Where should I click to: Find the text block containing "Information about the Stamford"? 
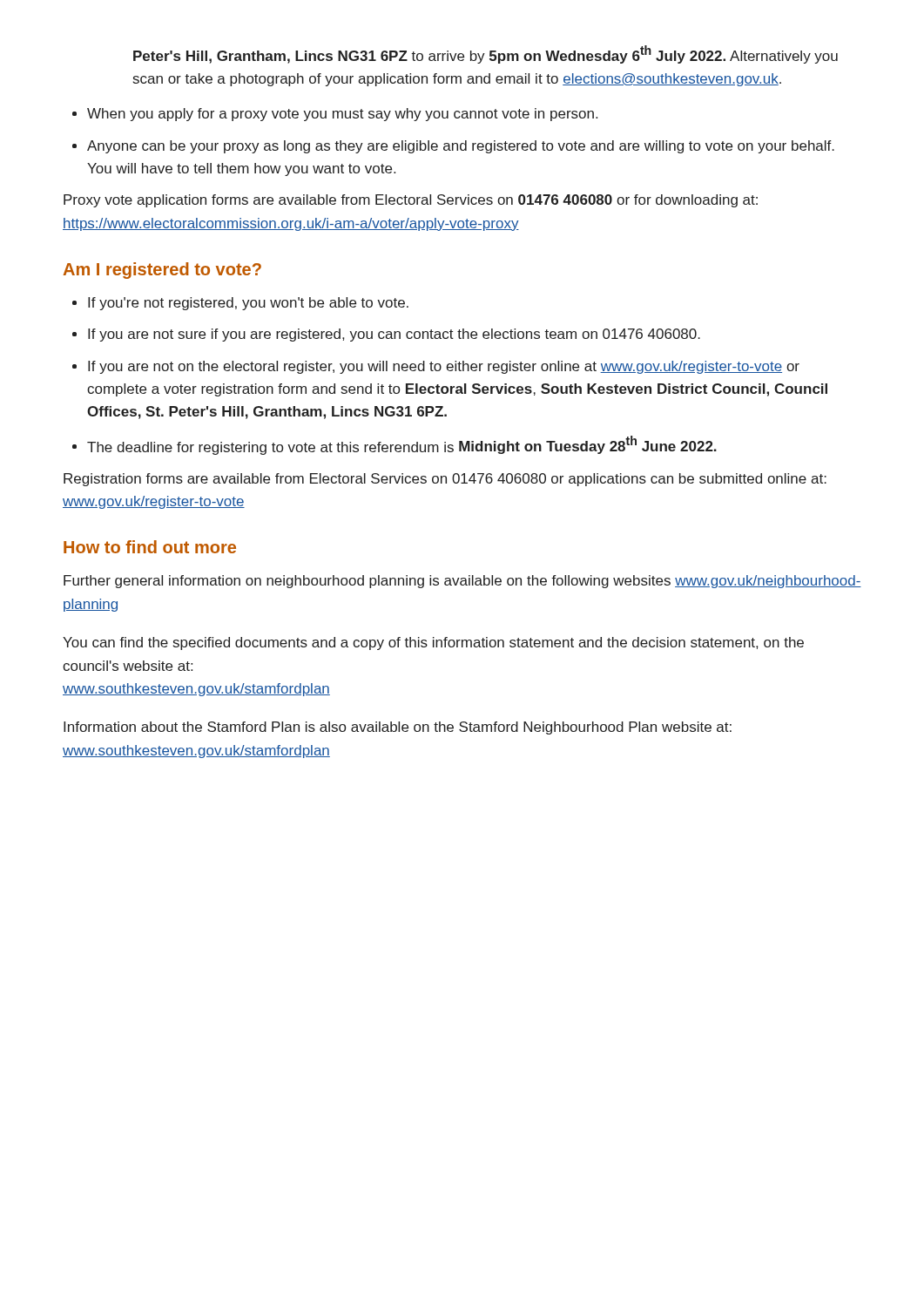click(x=398, y=739)
